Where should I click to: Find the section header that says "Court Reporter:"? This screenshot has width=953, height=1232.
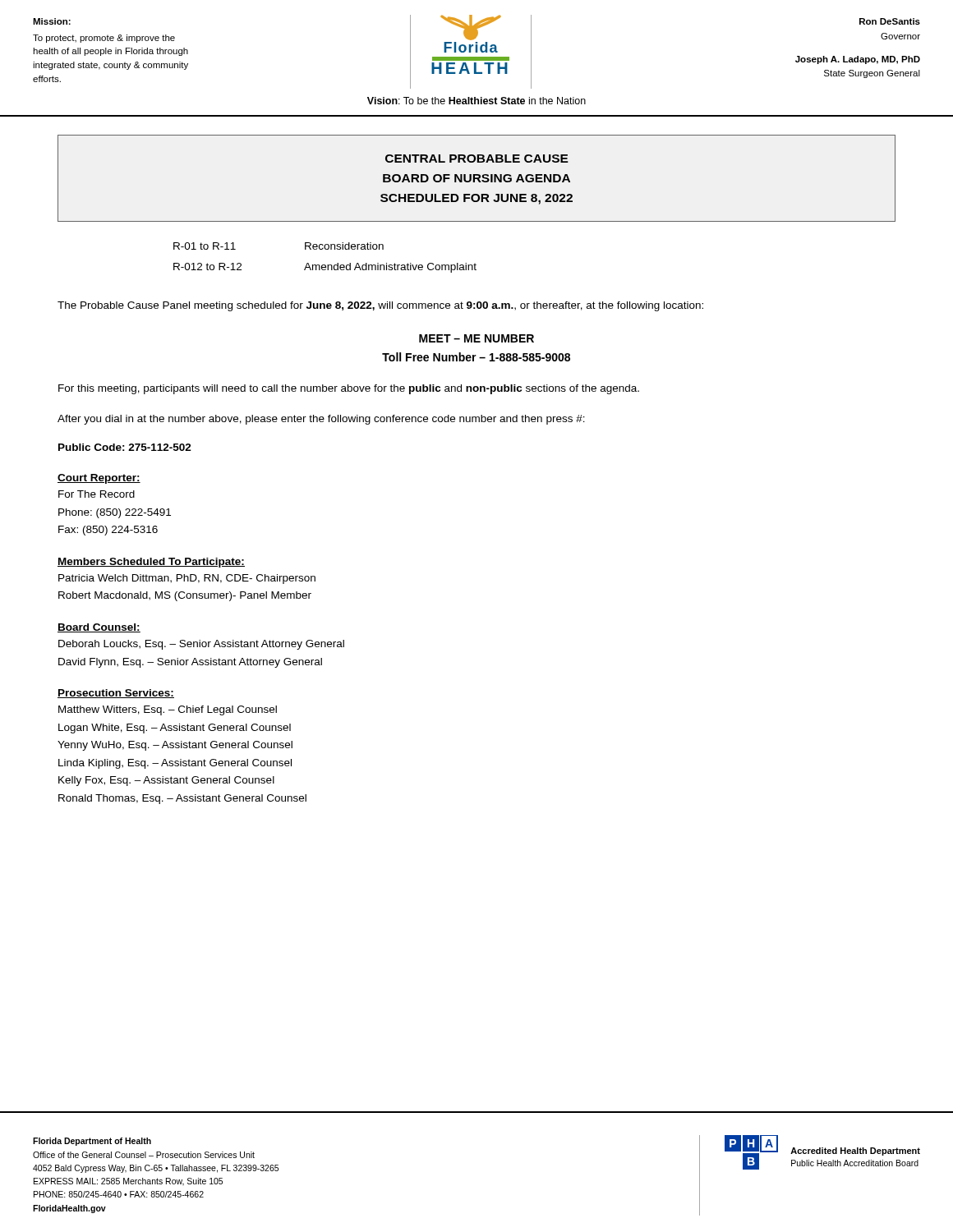(x=99, y=478)
